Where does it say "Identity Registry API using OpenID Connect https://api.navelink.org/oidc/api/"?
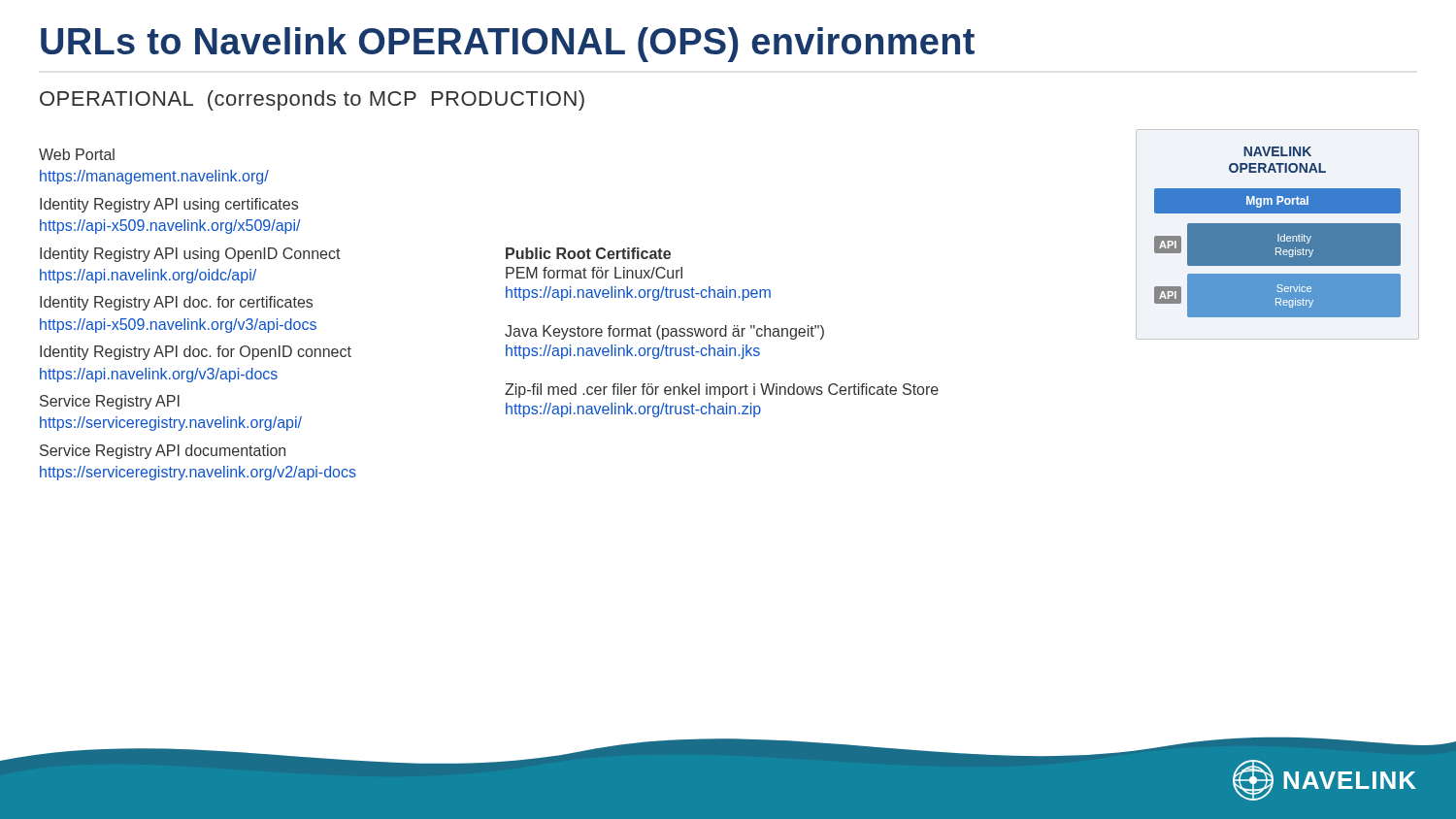The height and width of the screenshot is (819, 1456). [x=243, y=265]
